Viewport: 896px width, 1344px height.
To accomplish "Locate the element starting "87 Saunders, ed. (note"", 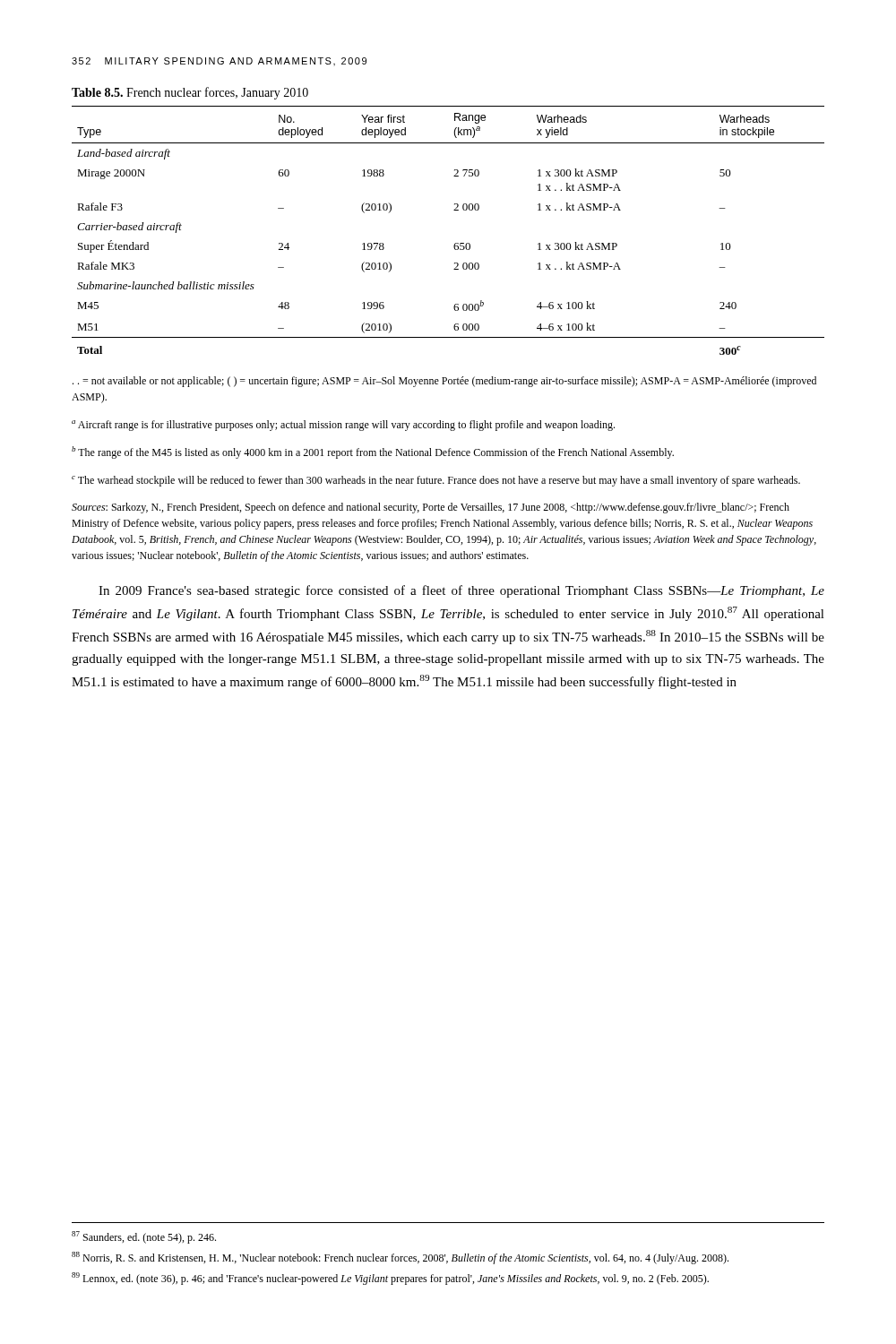I will [448, 1258].
